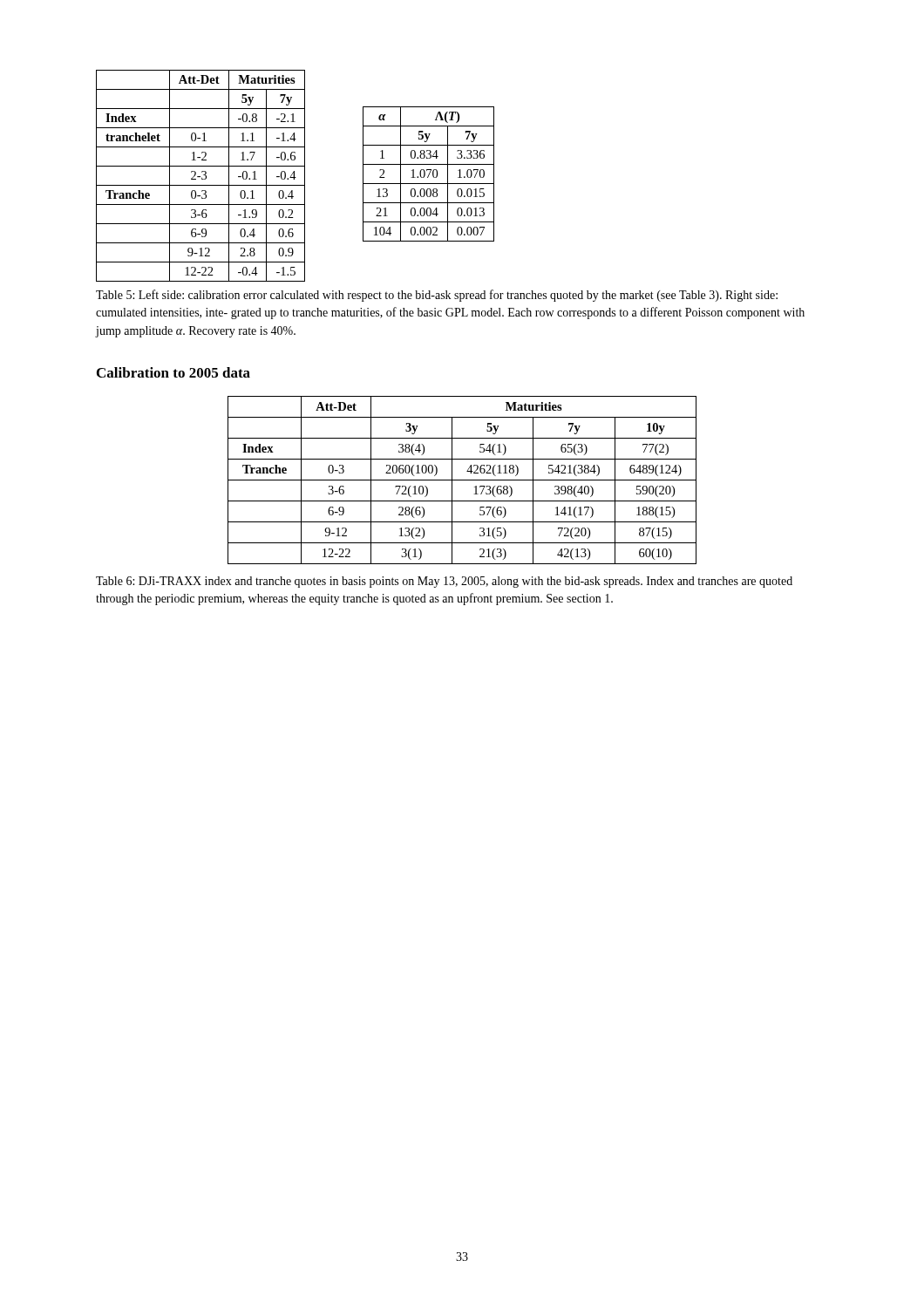Locate the table with the text "Λ( T )"

click(416, 174)
